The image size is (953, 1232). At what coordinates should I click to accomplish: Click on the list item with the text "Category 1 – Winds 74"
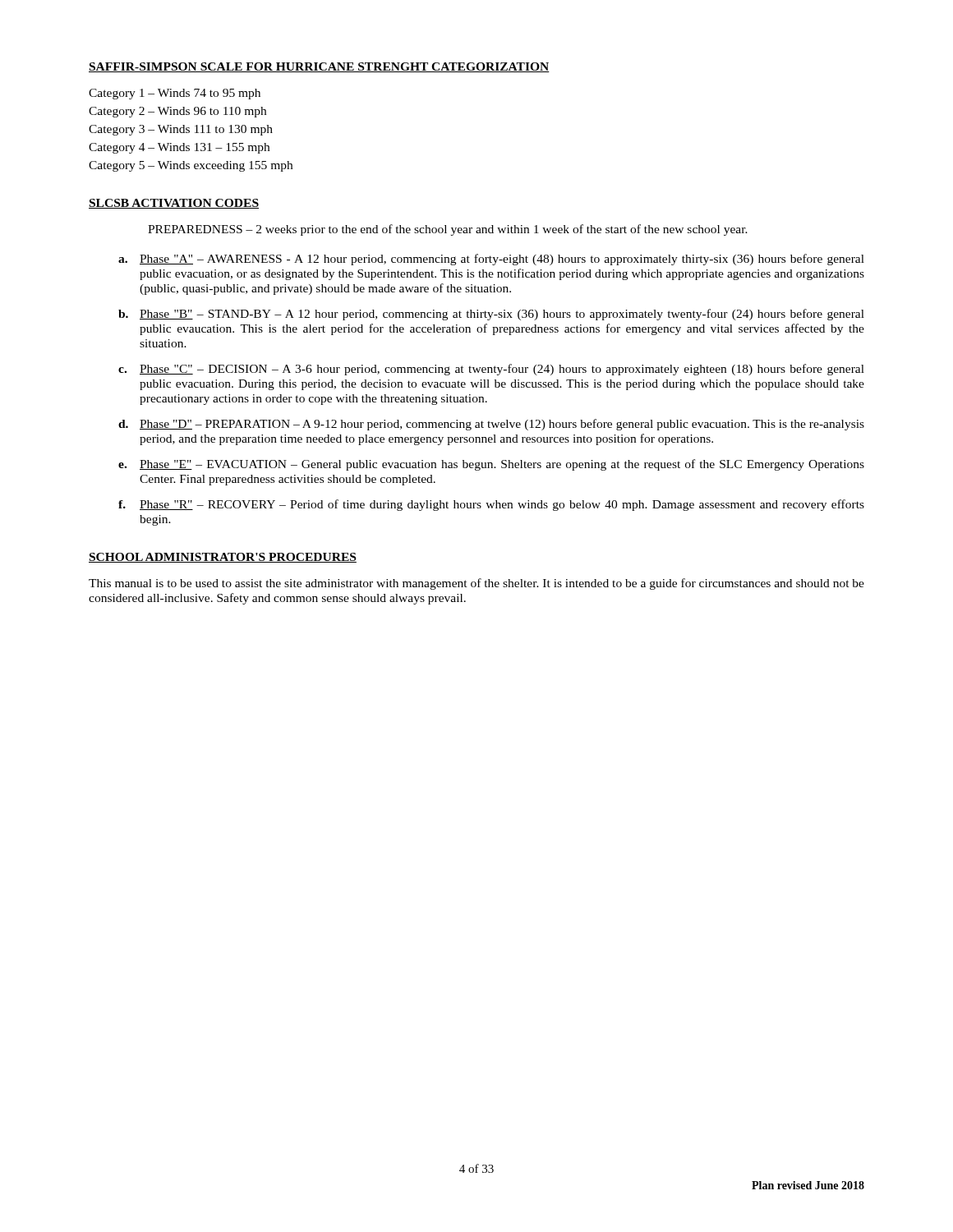click(175, 92)
